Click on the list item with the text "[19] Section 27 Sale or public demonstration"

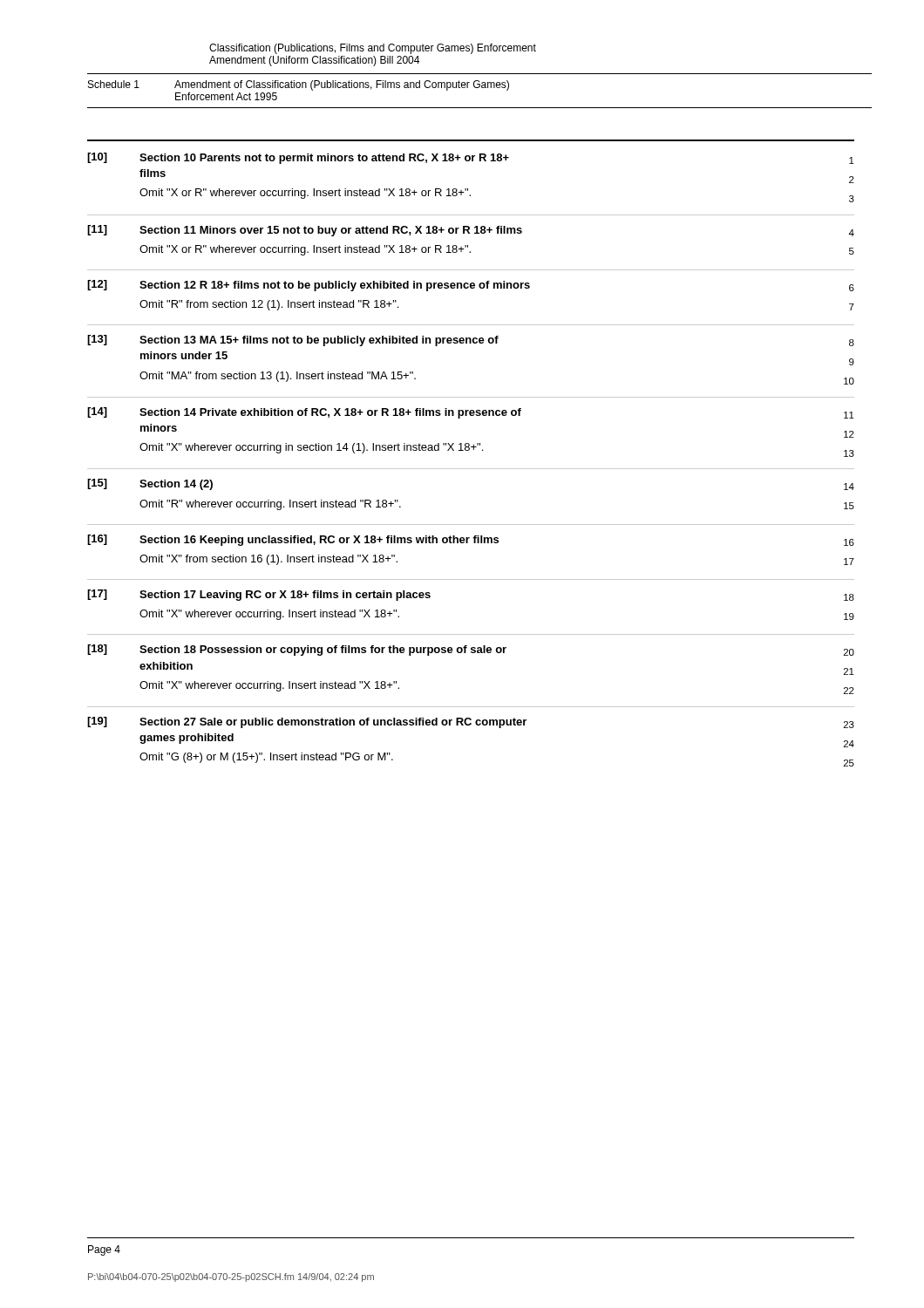coord(307,722)
